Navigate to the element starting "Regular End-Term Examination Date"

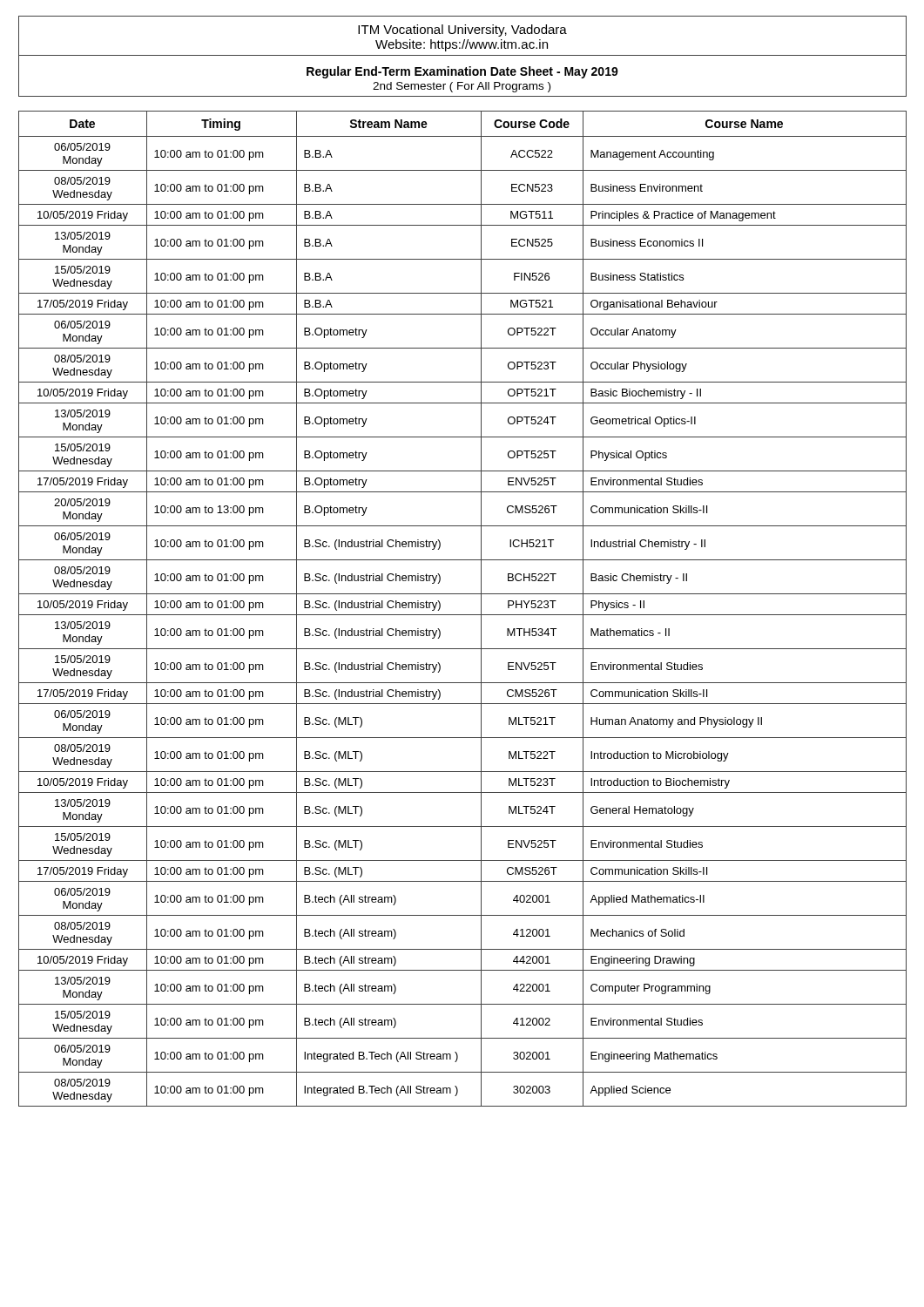462,78
